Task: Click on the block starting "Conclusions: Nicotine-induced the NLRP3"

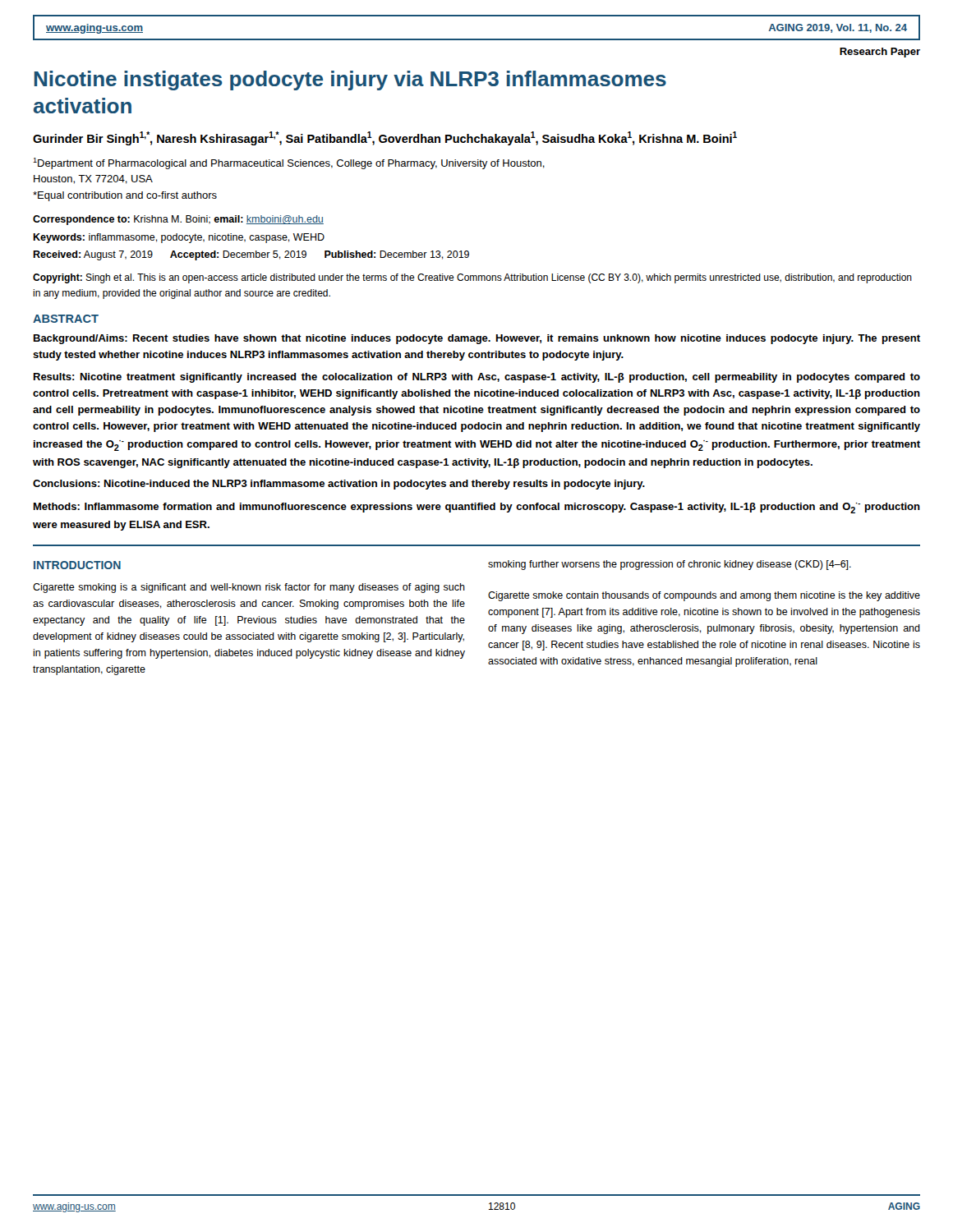Action: (339, 483)
